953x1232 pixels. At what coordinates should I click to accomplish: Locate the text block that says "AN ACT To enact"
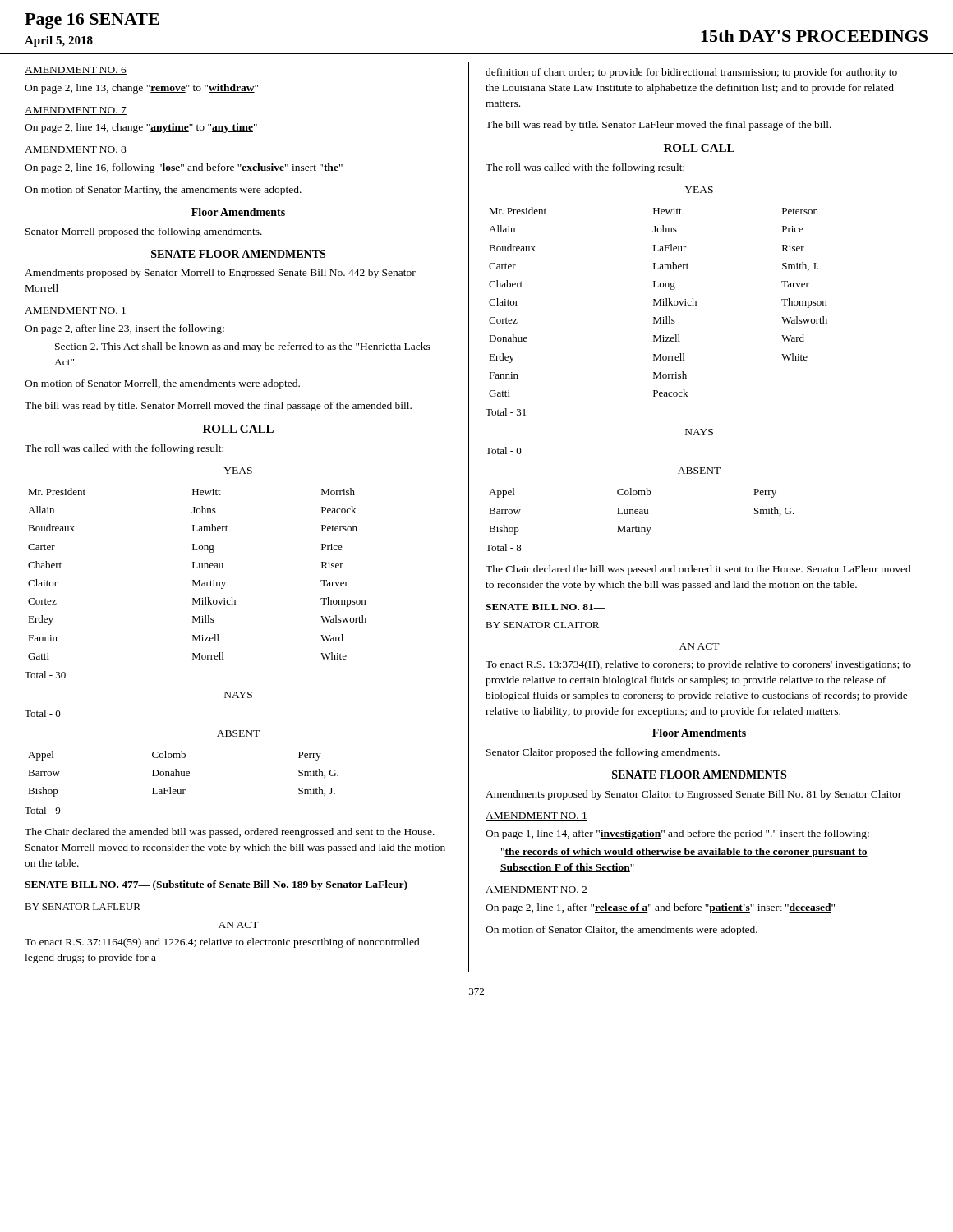click(x=699, y=679)
